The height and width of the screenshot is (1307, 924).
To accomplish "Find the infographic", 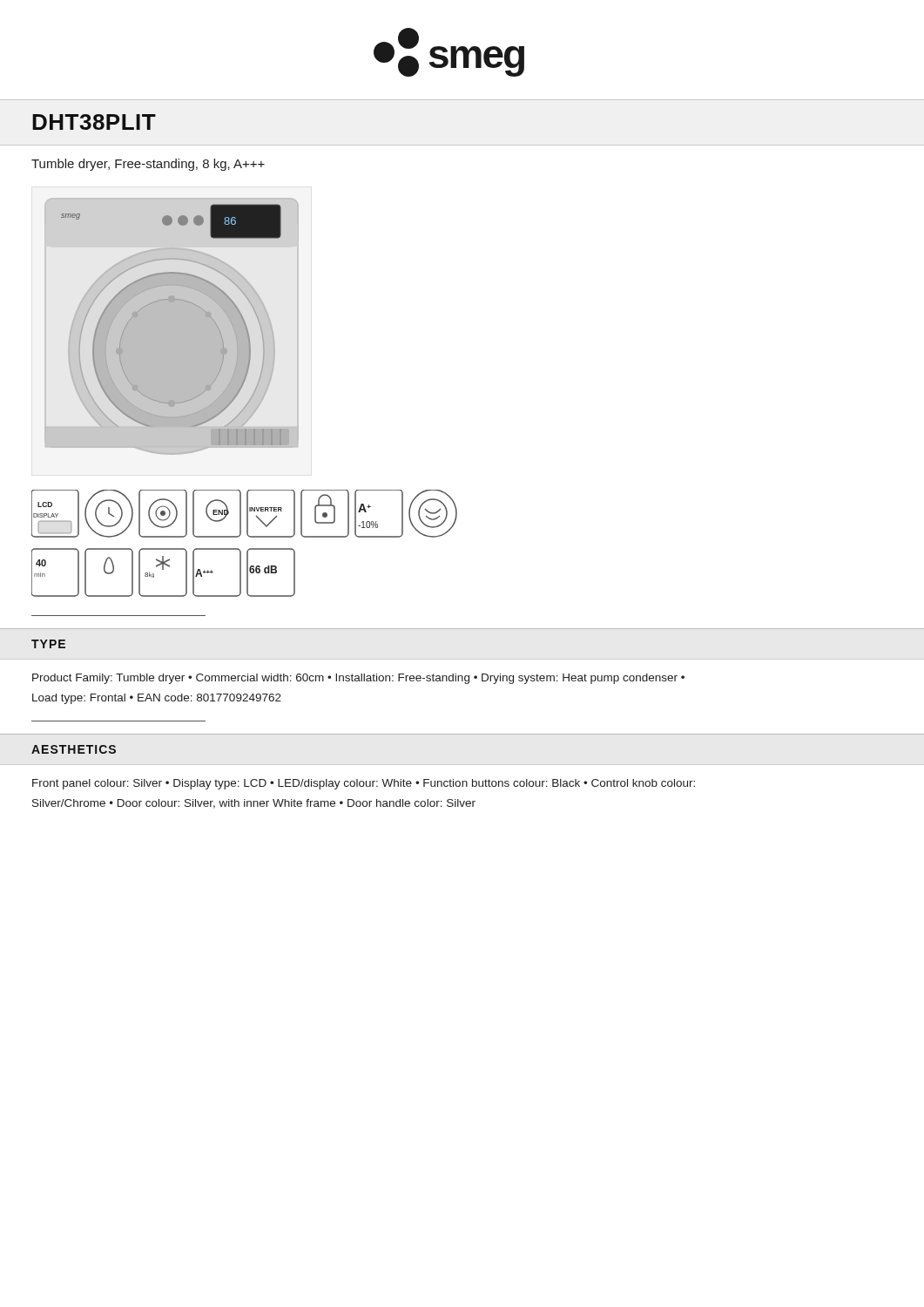I will [462, 544].
